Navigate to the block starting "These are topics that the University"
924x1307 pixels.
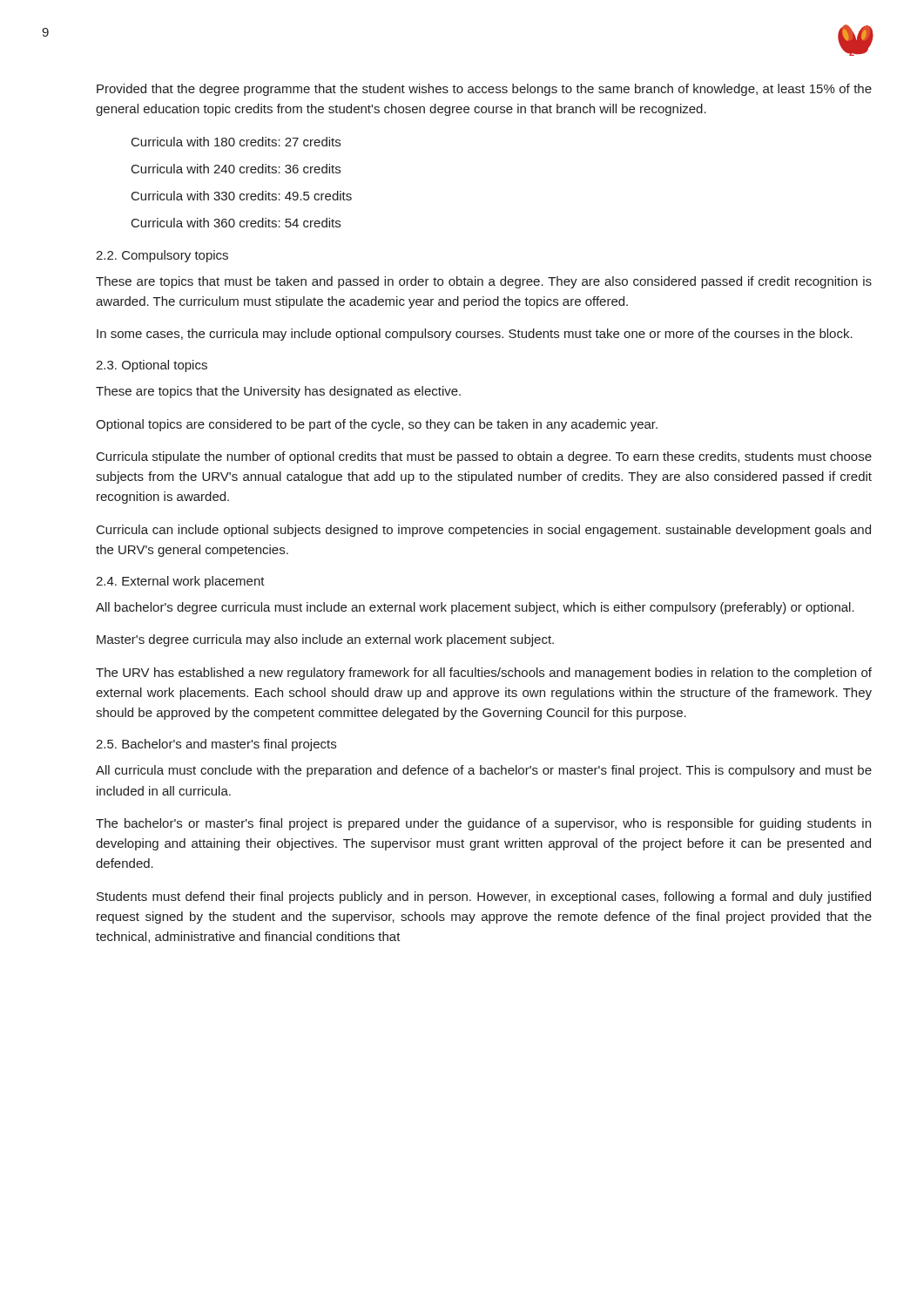(x=279, y=391)
